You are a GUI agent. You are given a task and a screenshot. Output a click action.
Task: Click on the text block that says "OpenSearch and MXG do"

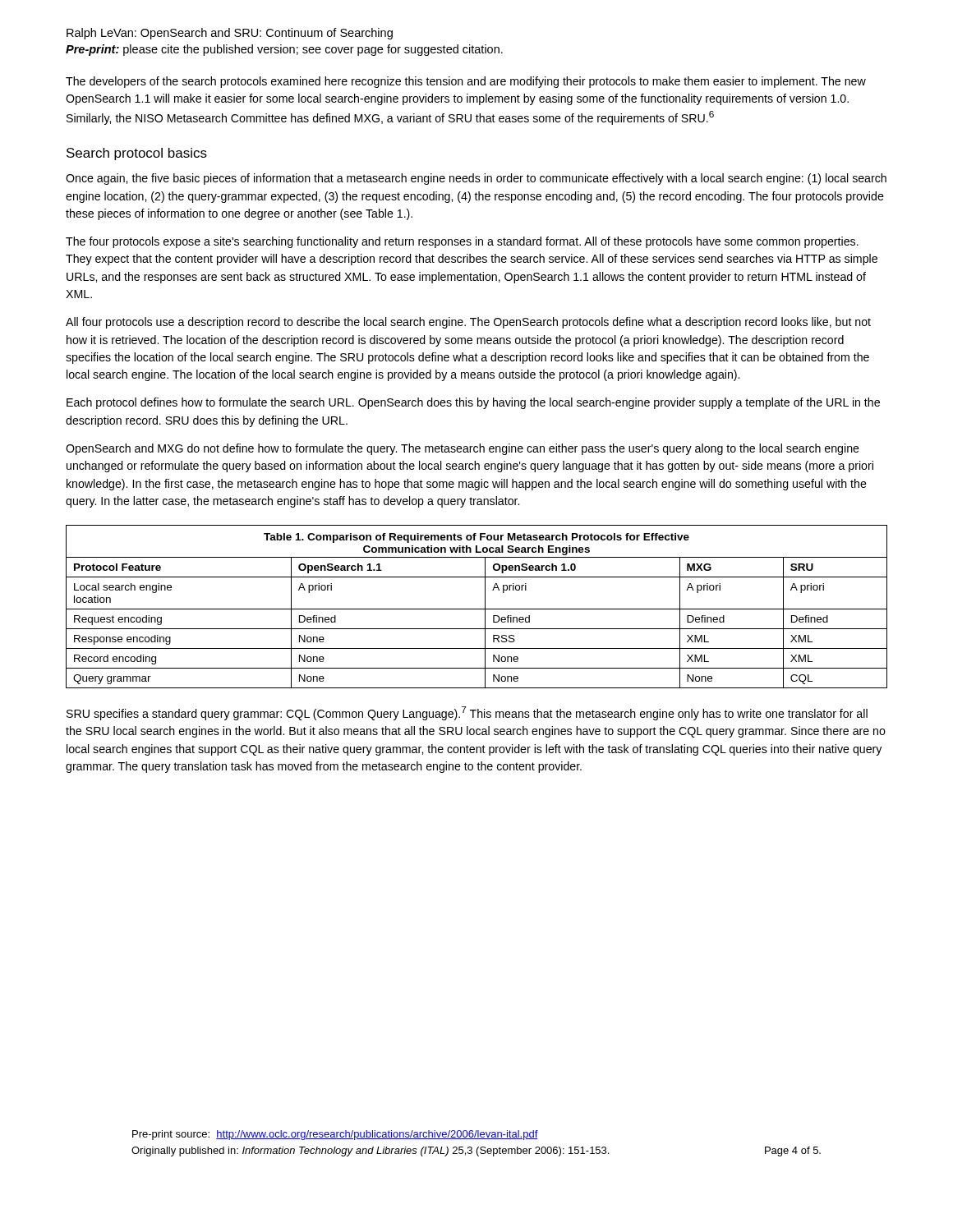coord(470,475)
